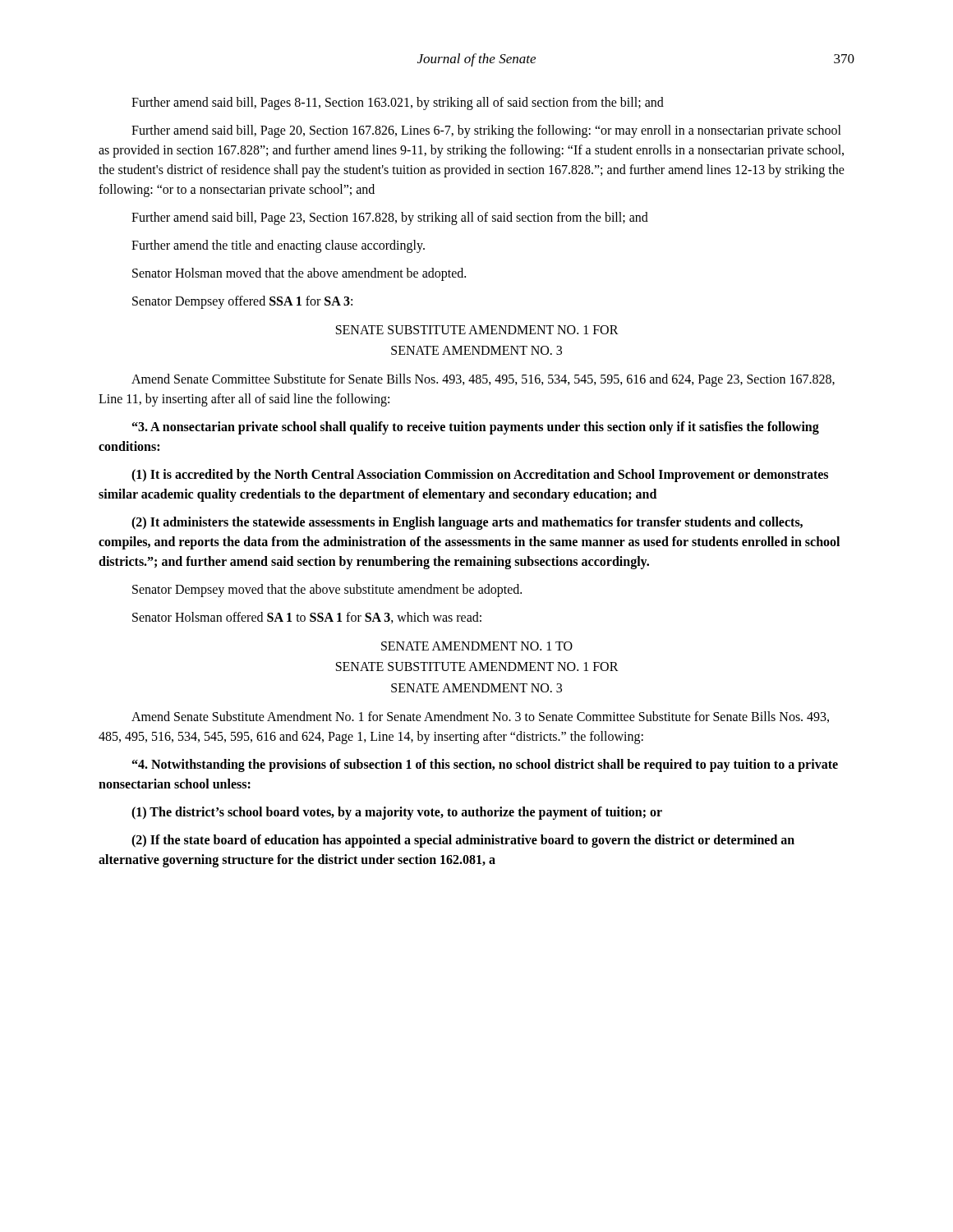
Task: Navigate to the passage starting "Senator Dempsey moved that the"
Action: (327, 589)
